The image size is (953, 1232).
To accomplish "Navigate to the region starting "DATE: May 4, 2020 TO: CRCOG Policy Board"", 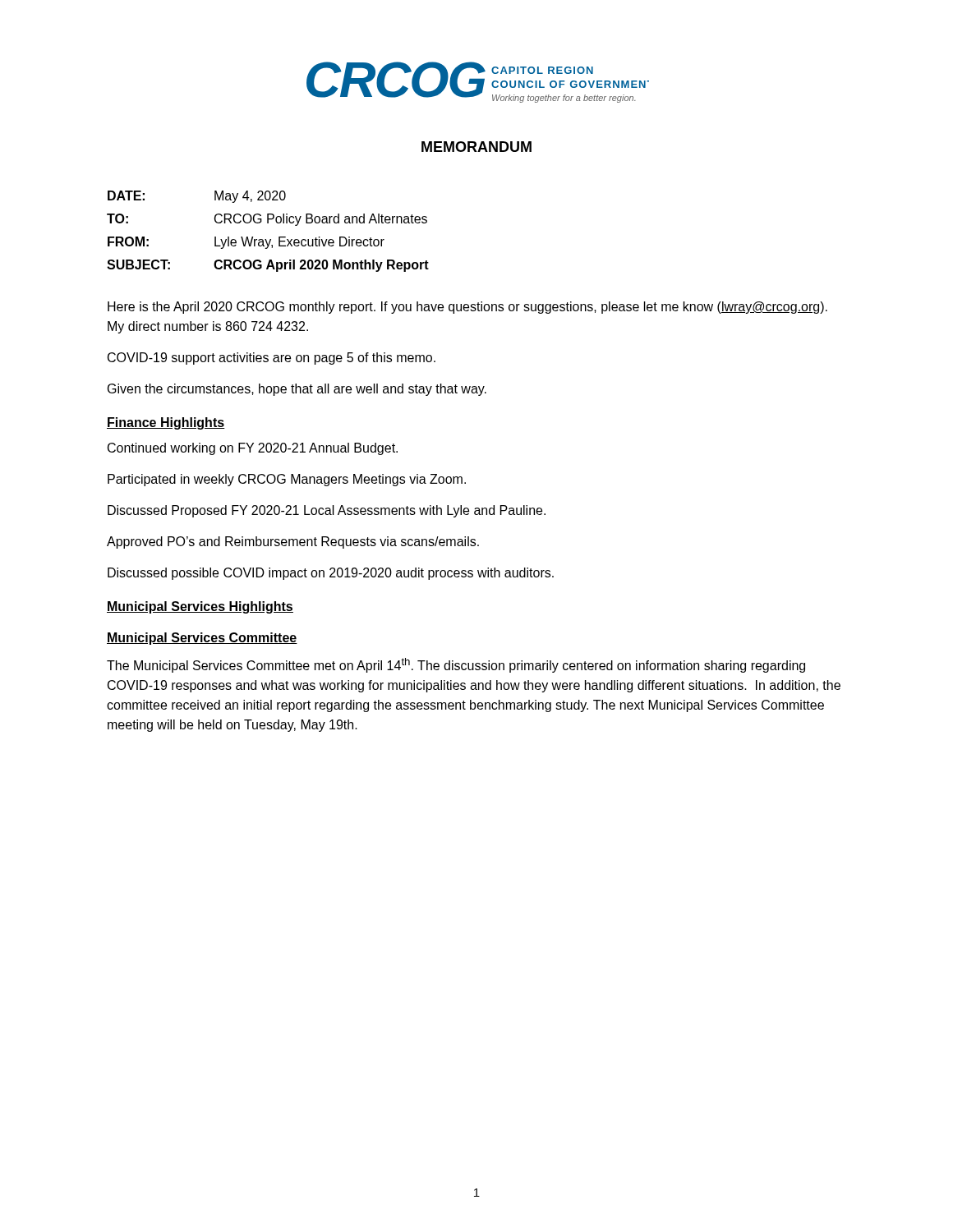I will (x=124, y=198).
